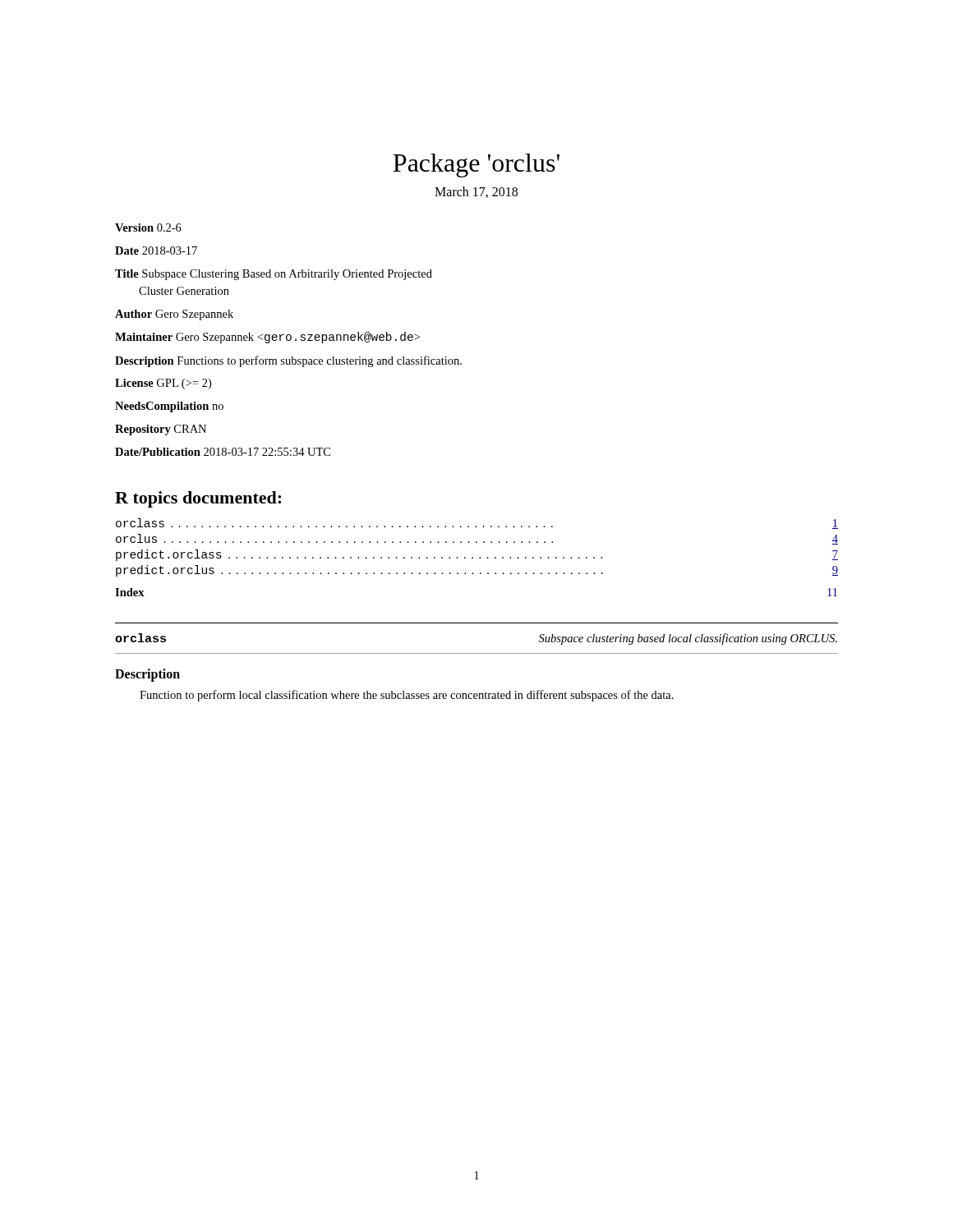Point to the block beginning "Title Subspace Clustering Based on Arbitrarily Oriented Projected"
953x1232 pixels.
274,282
